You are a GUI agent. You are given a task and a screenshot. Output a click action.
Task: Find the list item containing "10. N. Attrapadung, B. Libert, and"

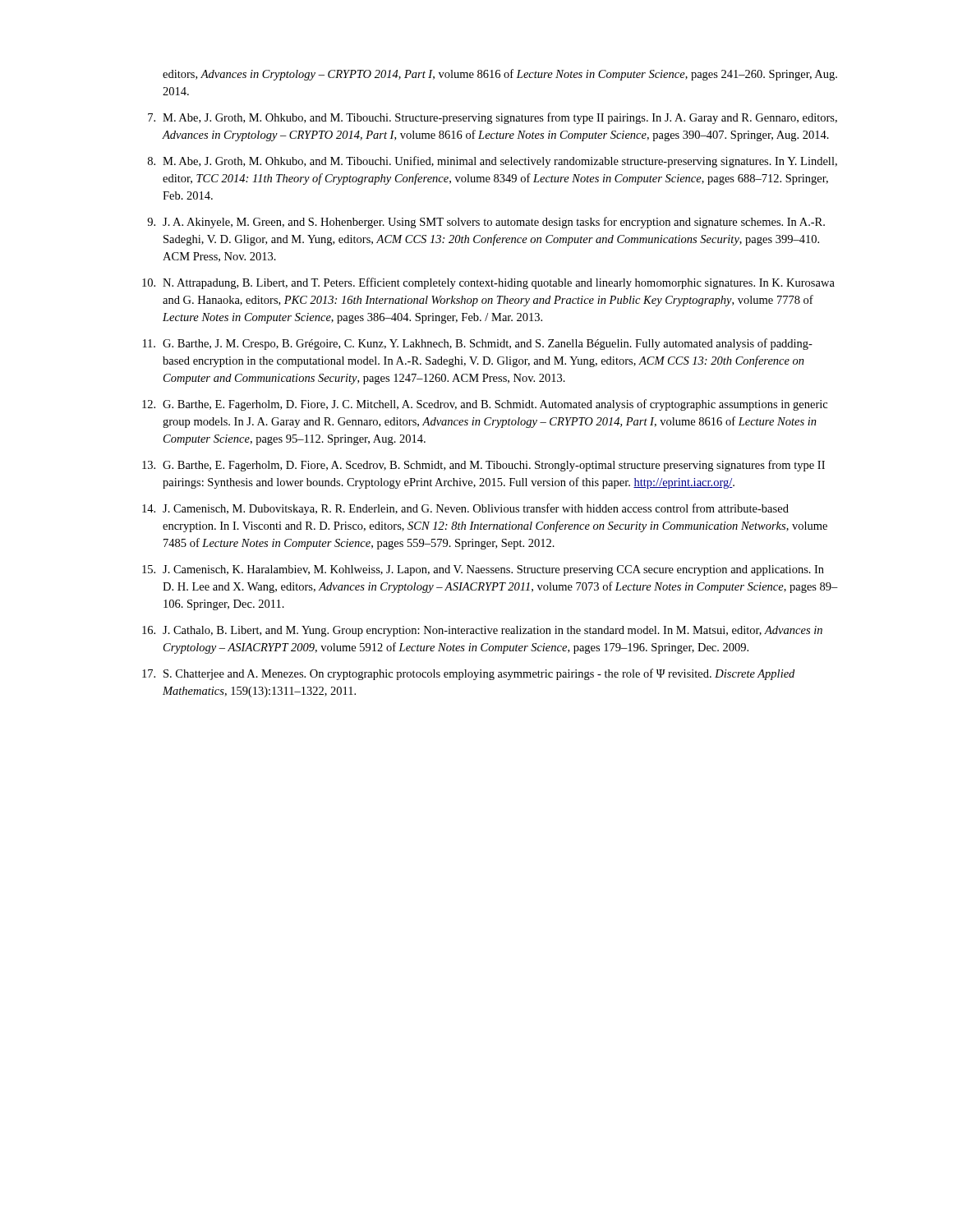pos(485,300)
